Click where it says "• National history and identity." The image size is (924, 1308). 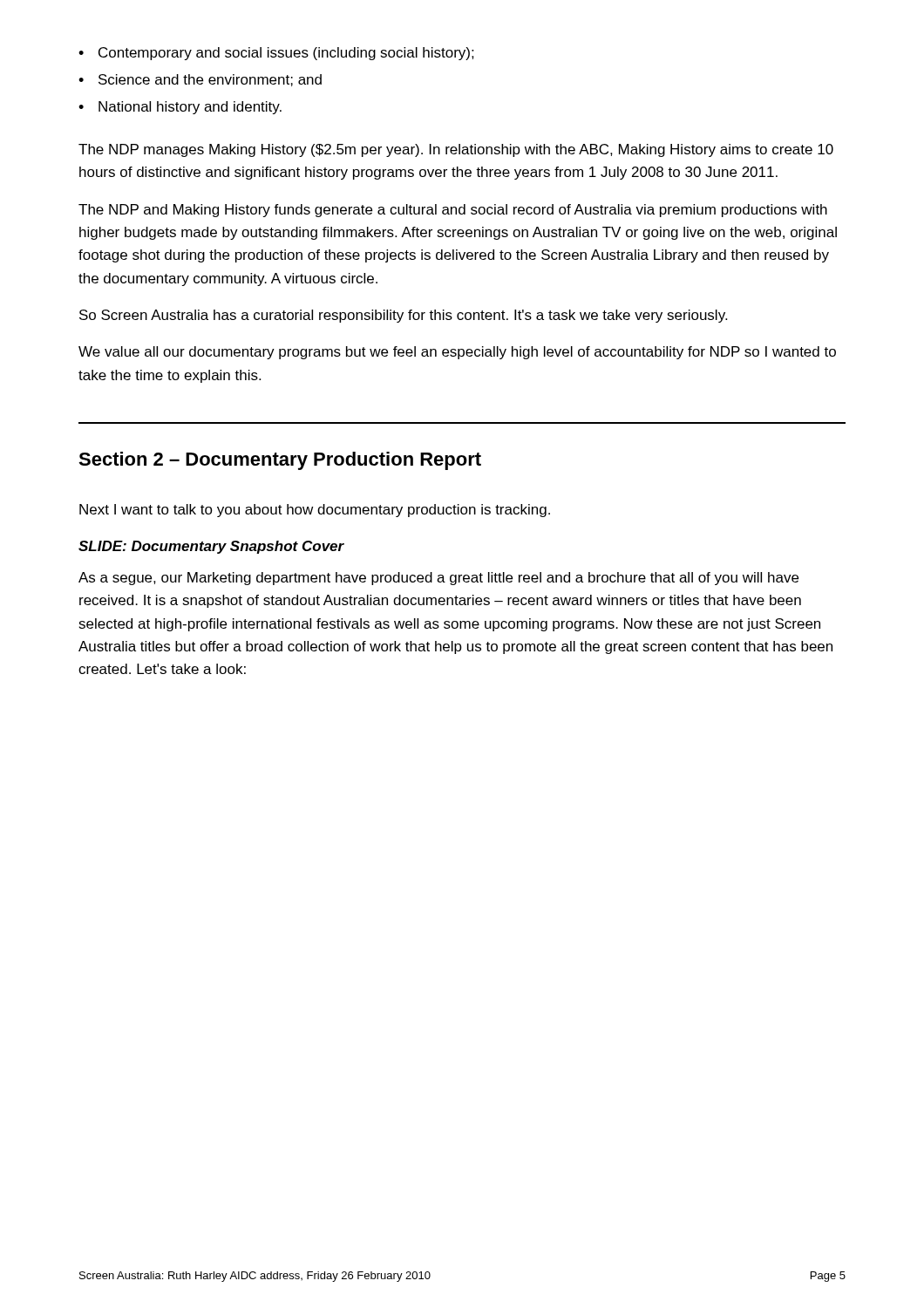[180, 108]
